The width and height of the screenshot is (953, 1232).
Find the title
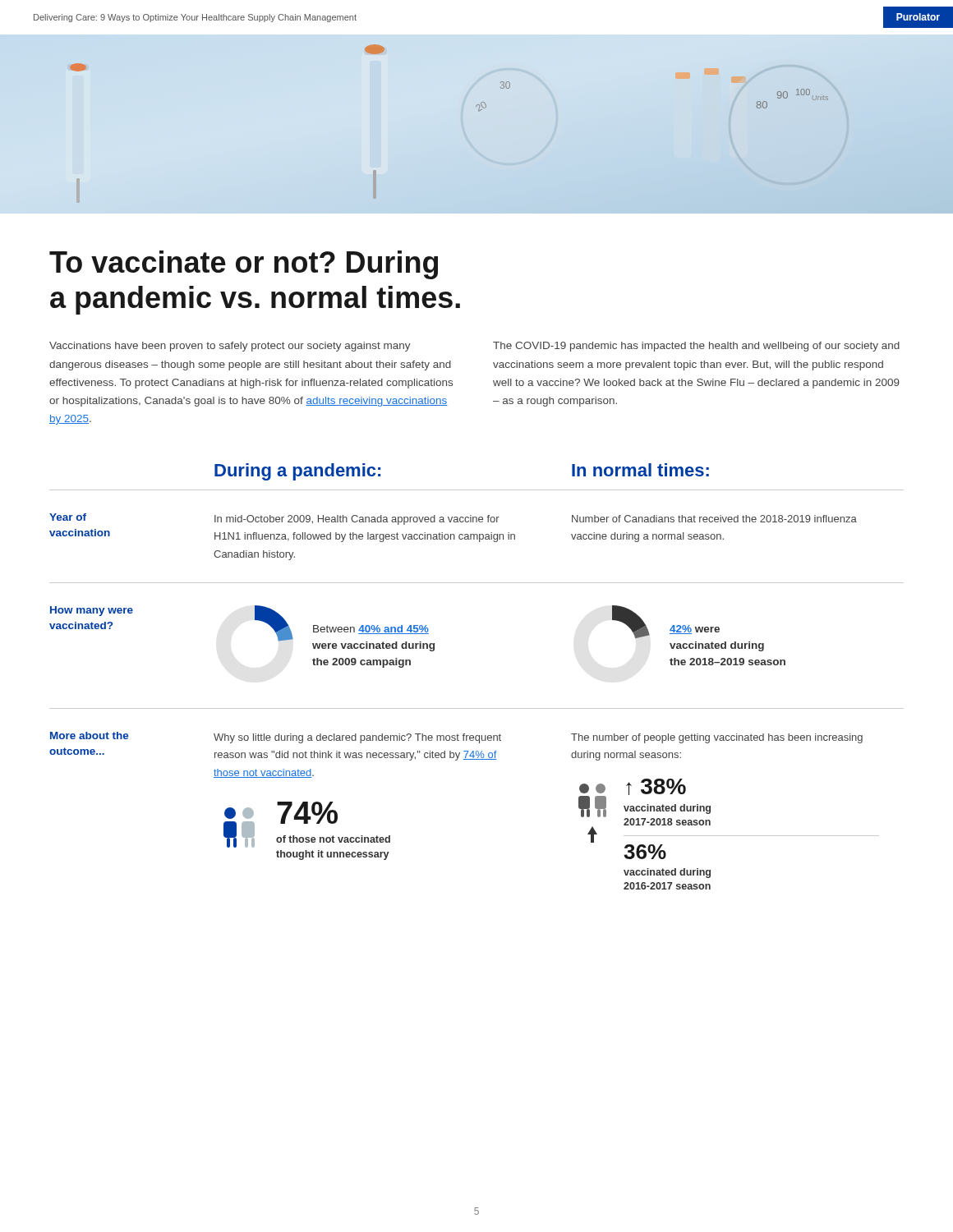tap(476, 280)
